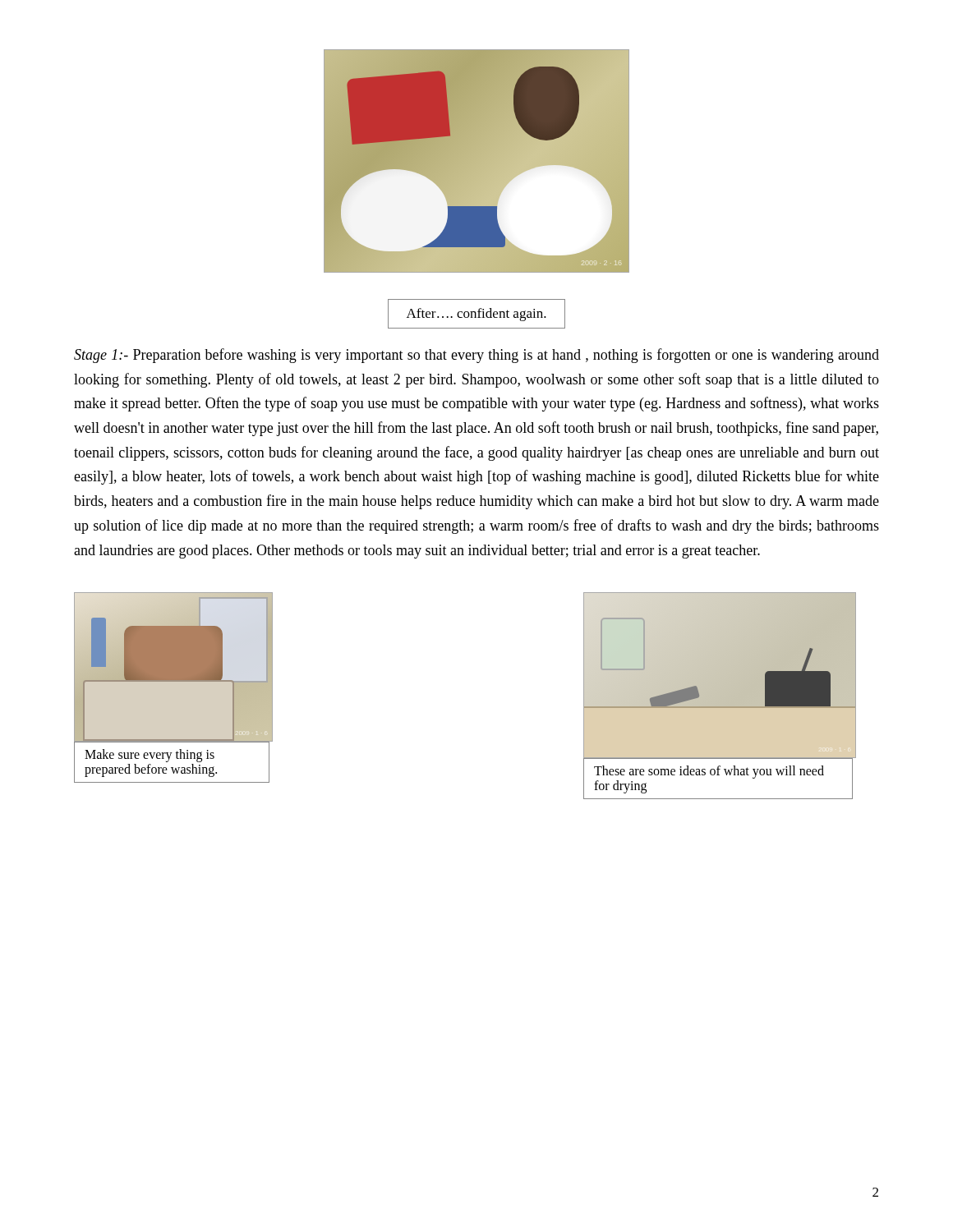Click the caption that begins "Make sure every thing is prepared"

click(151, 762)
